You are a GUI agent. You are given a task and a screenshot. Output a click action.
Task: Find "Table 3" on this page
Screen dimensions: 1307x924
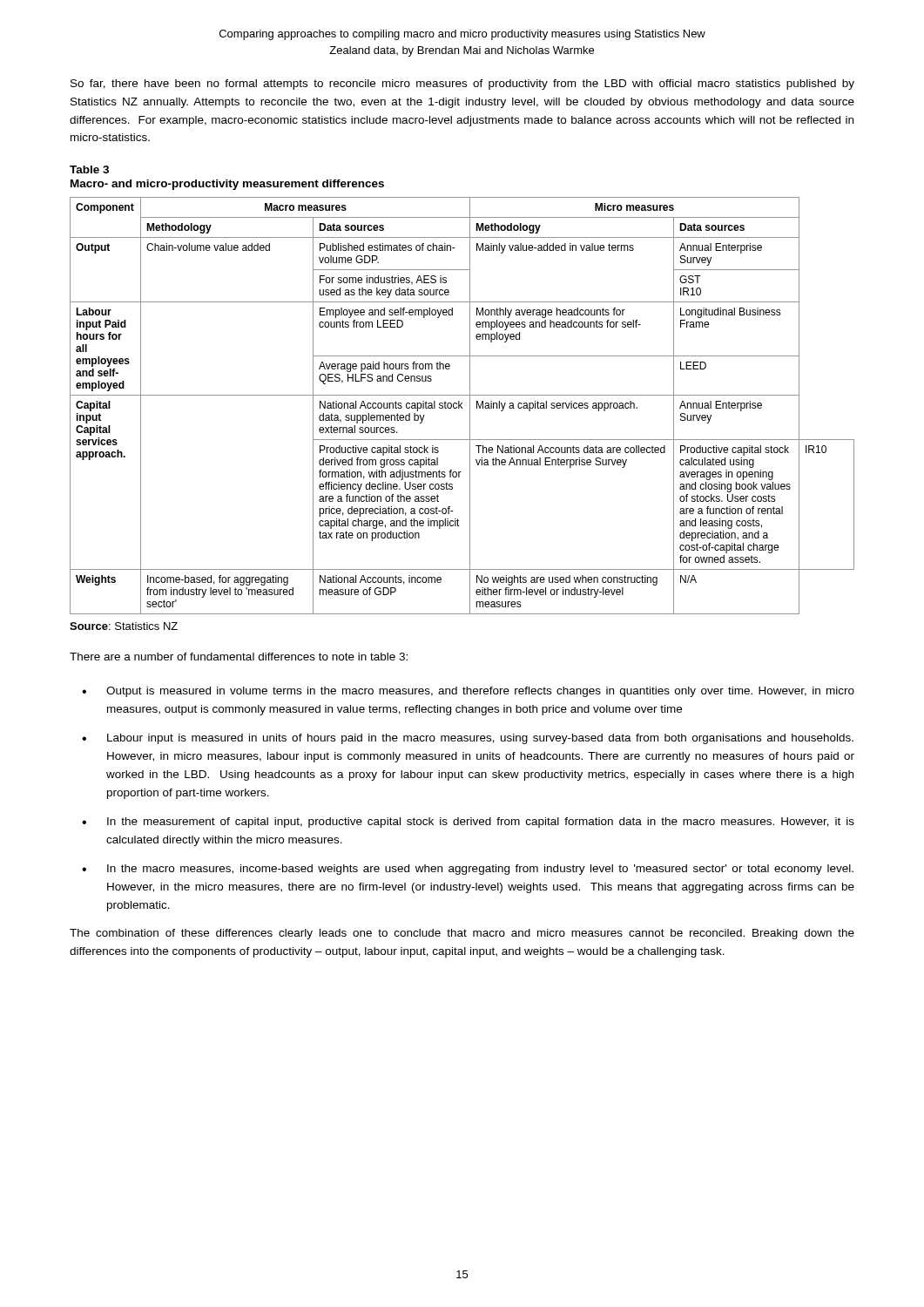click(x=89, y=170)
